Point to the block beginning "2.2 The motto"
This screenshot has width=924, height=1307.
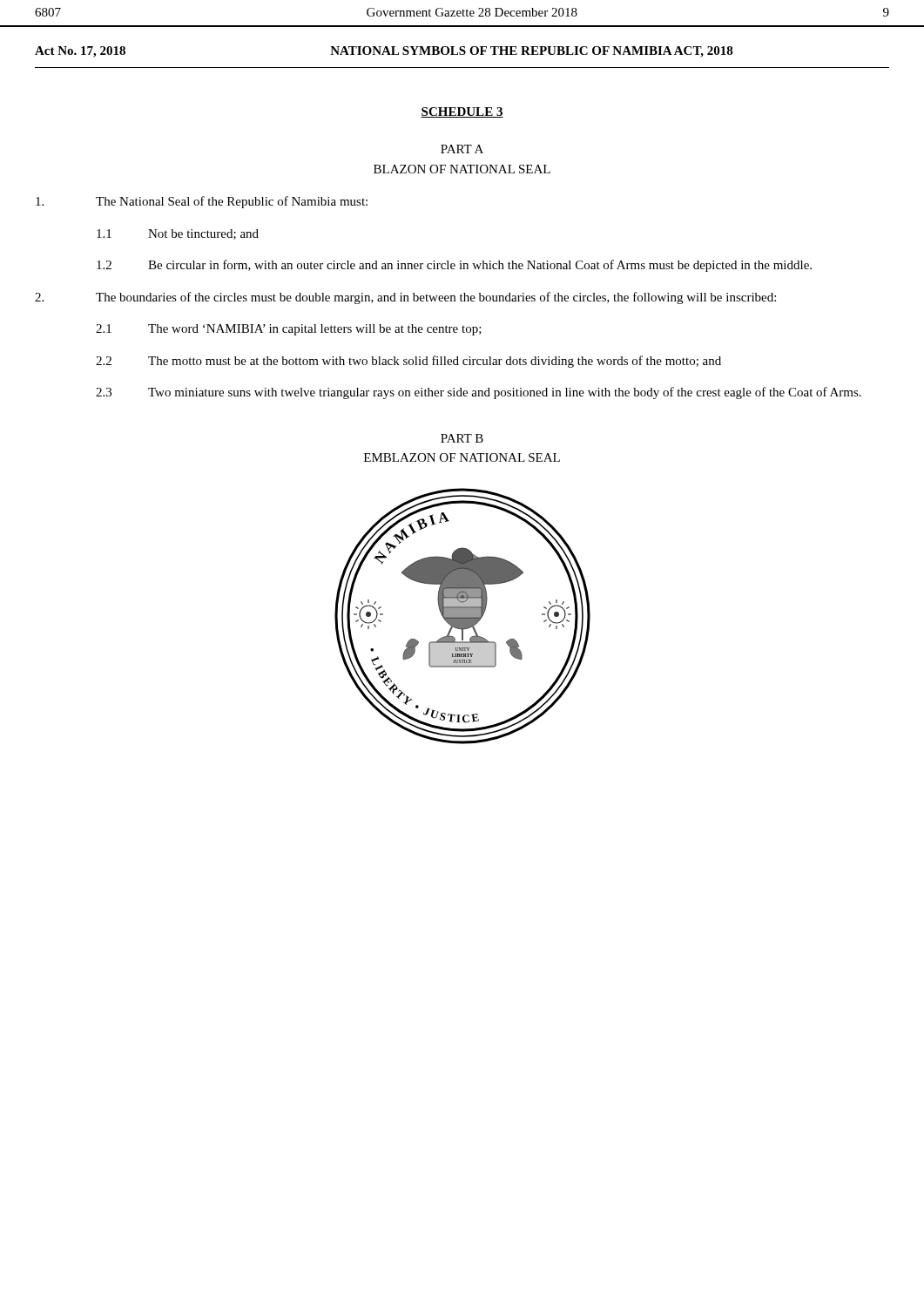coord(492,360)
